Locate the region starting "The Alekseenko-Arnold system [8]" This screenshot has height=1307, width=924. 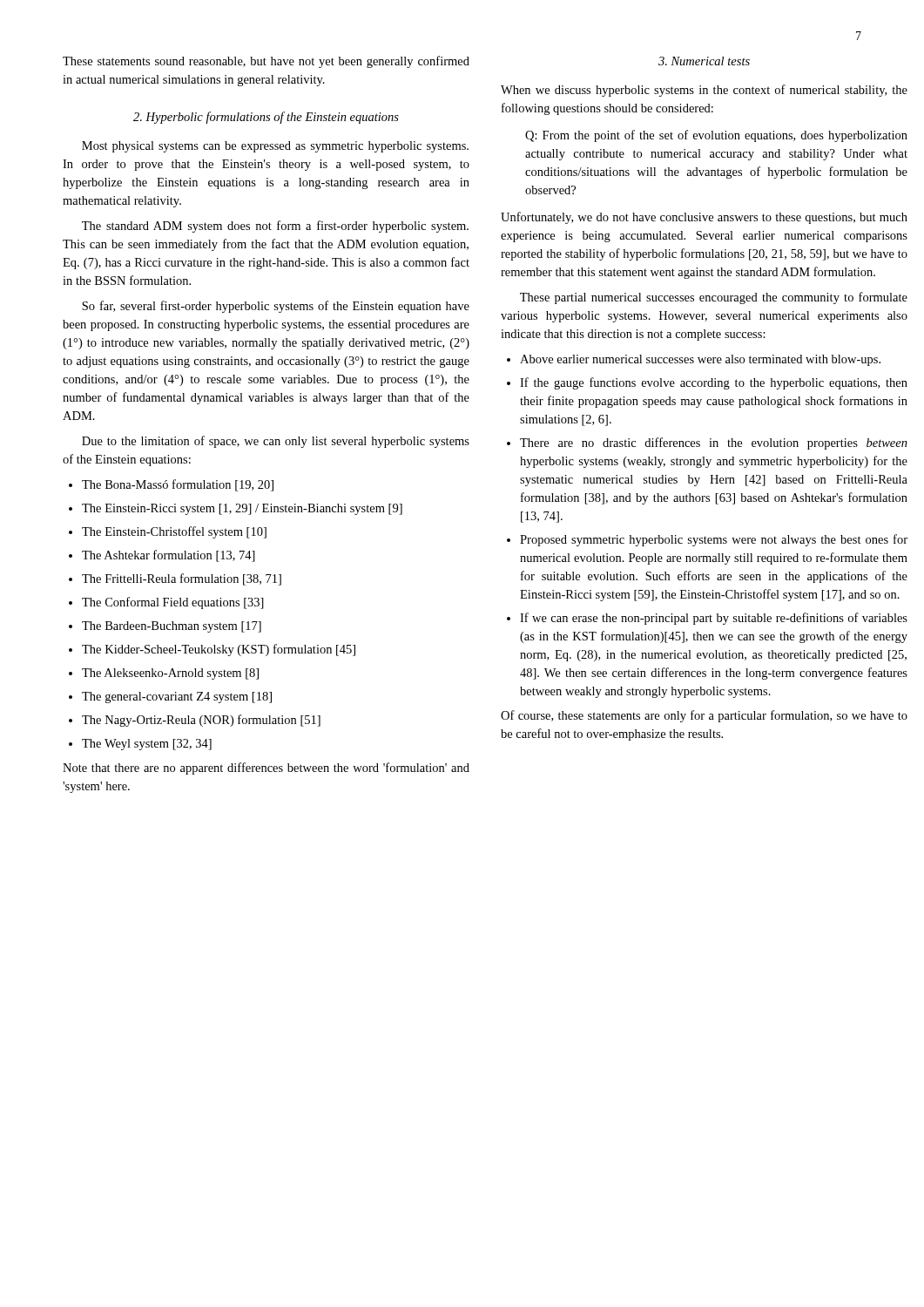tap(171, 673)
